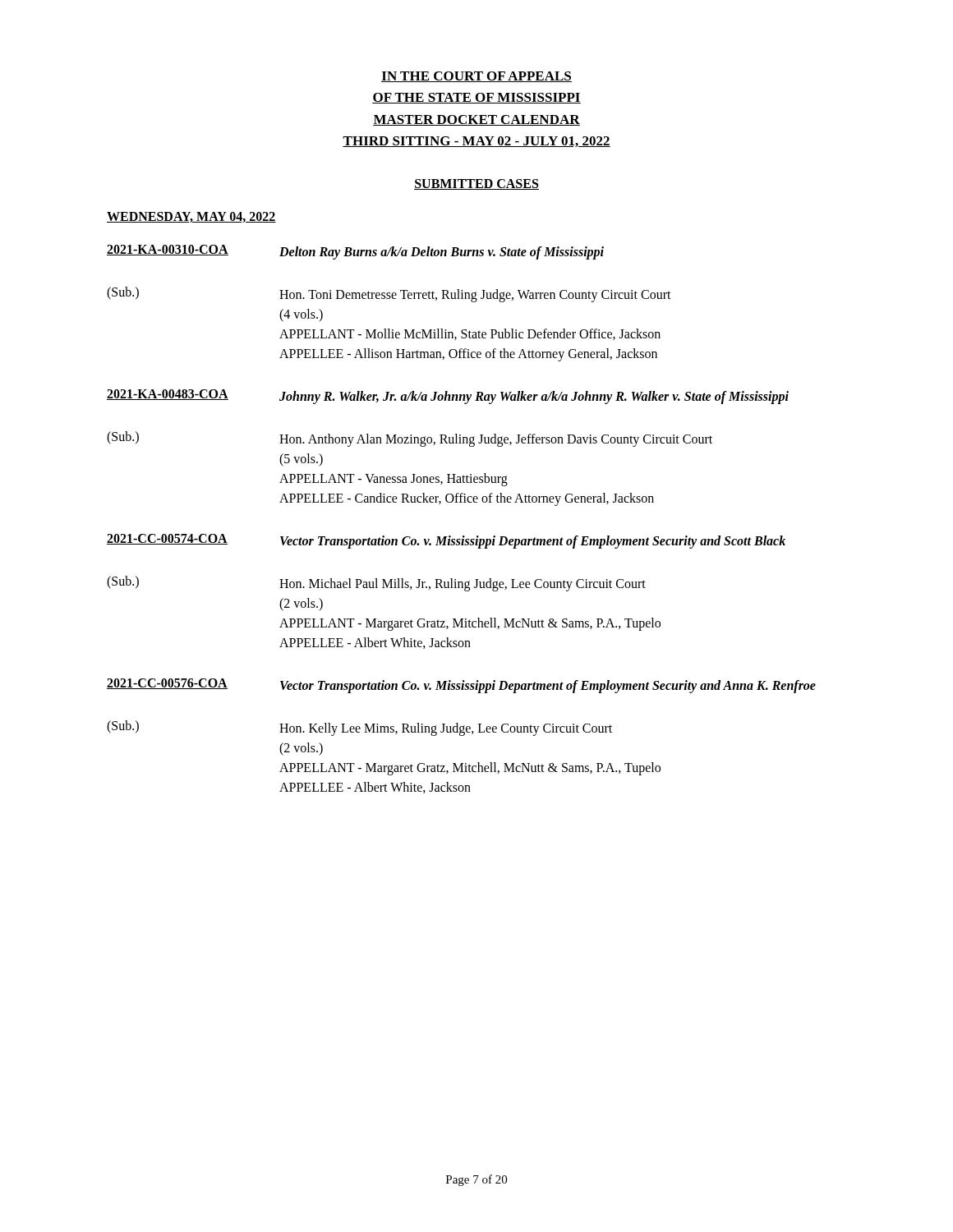Navigate to the passage starting "(Sub.) Hon. Anthony Alan Mozingo, Ruling Judge,"
The height and width of the screenshot is (1232, 953).
pyautogui.click(x=476, y=469)
